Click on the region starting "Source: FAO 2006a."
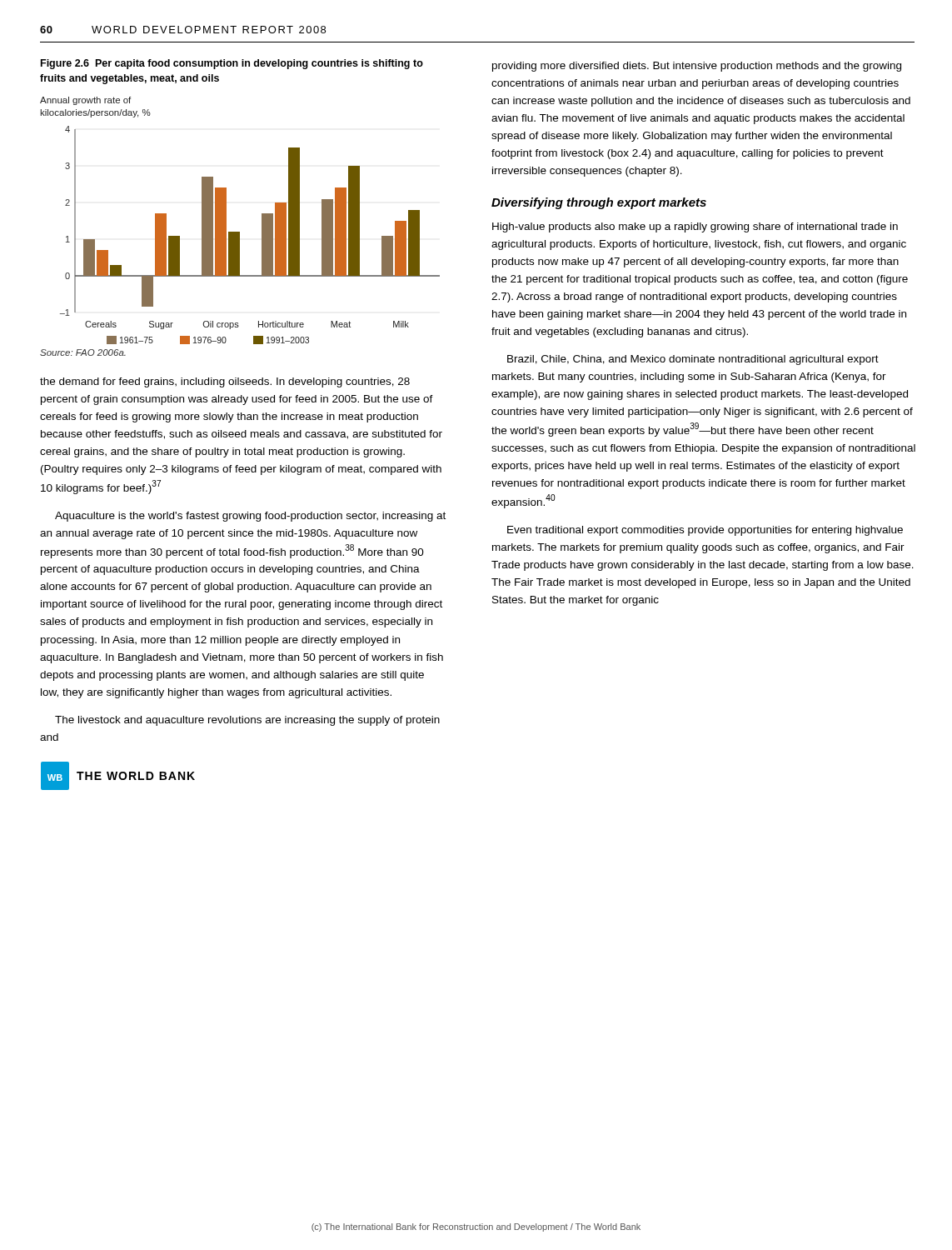 click(x=83, y=352)
